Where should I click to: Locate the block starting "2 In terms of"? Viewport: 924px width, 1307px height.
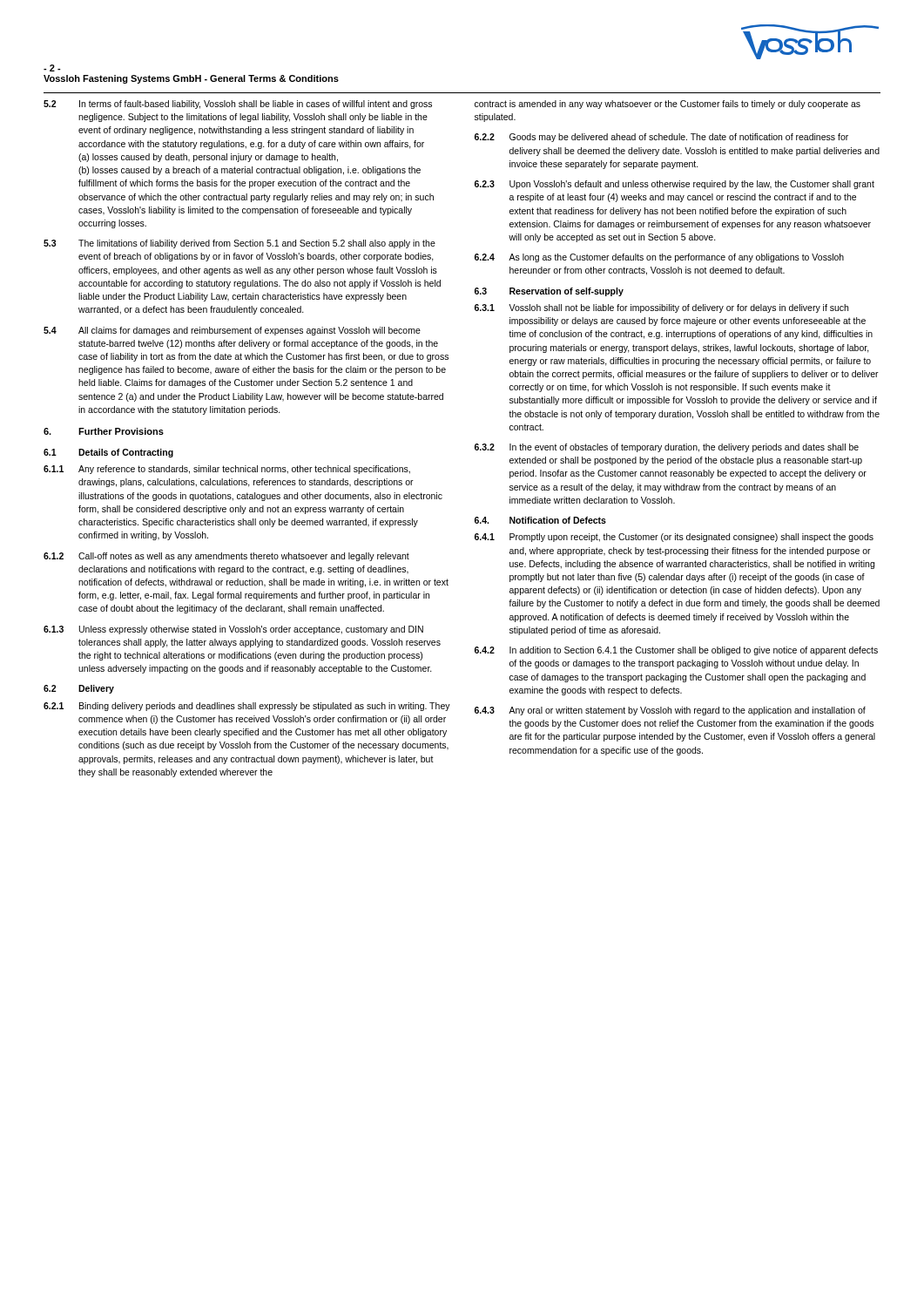coord(247,164)
